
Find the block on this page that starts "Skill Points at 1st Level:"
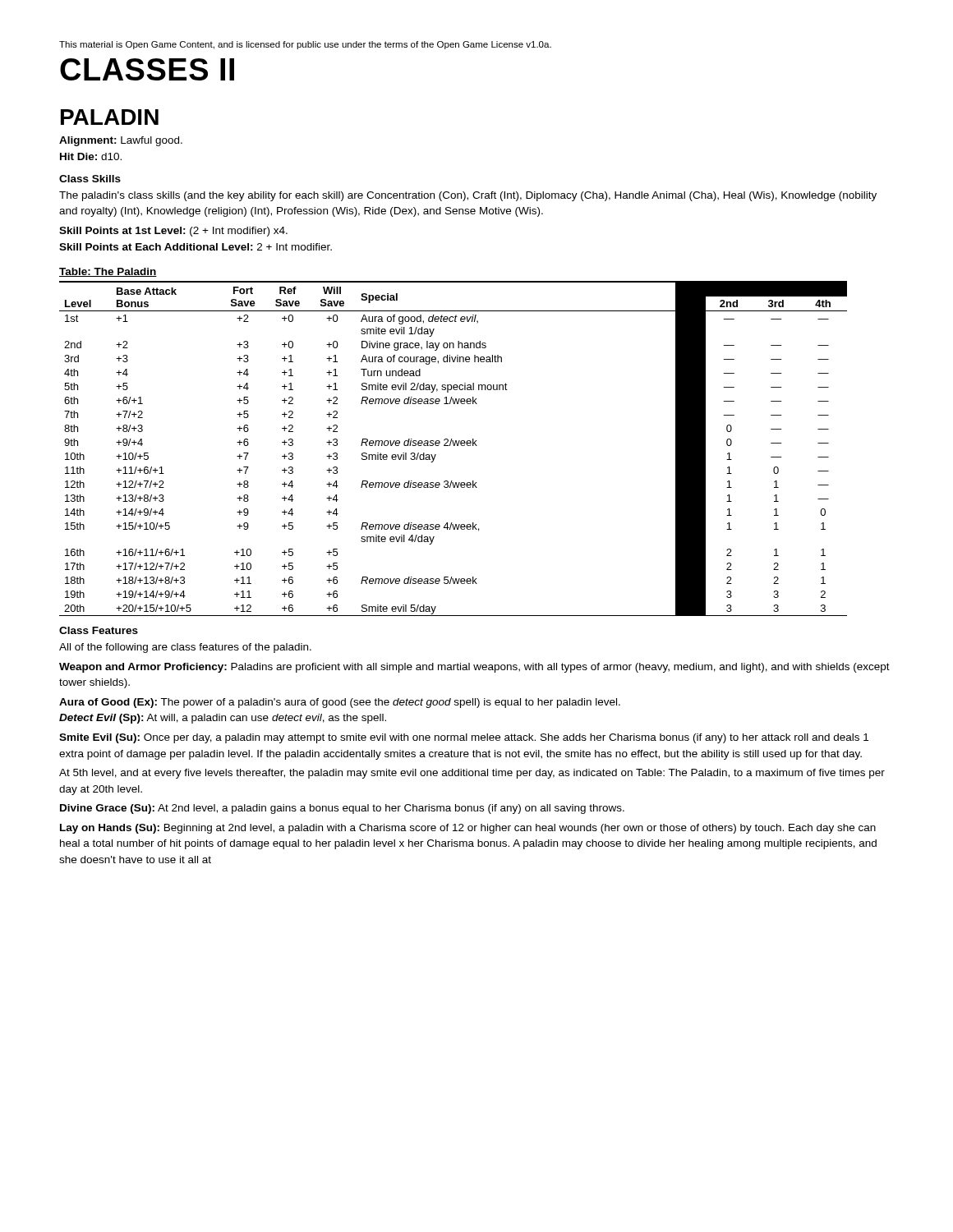(196, 238)
